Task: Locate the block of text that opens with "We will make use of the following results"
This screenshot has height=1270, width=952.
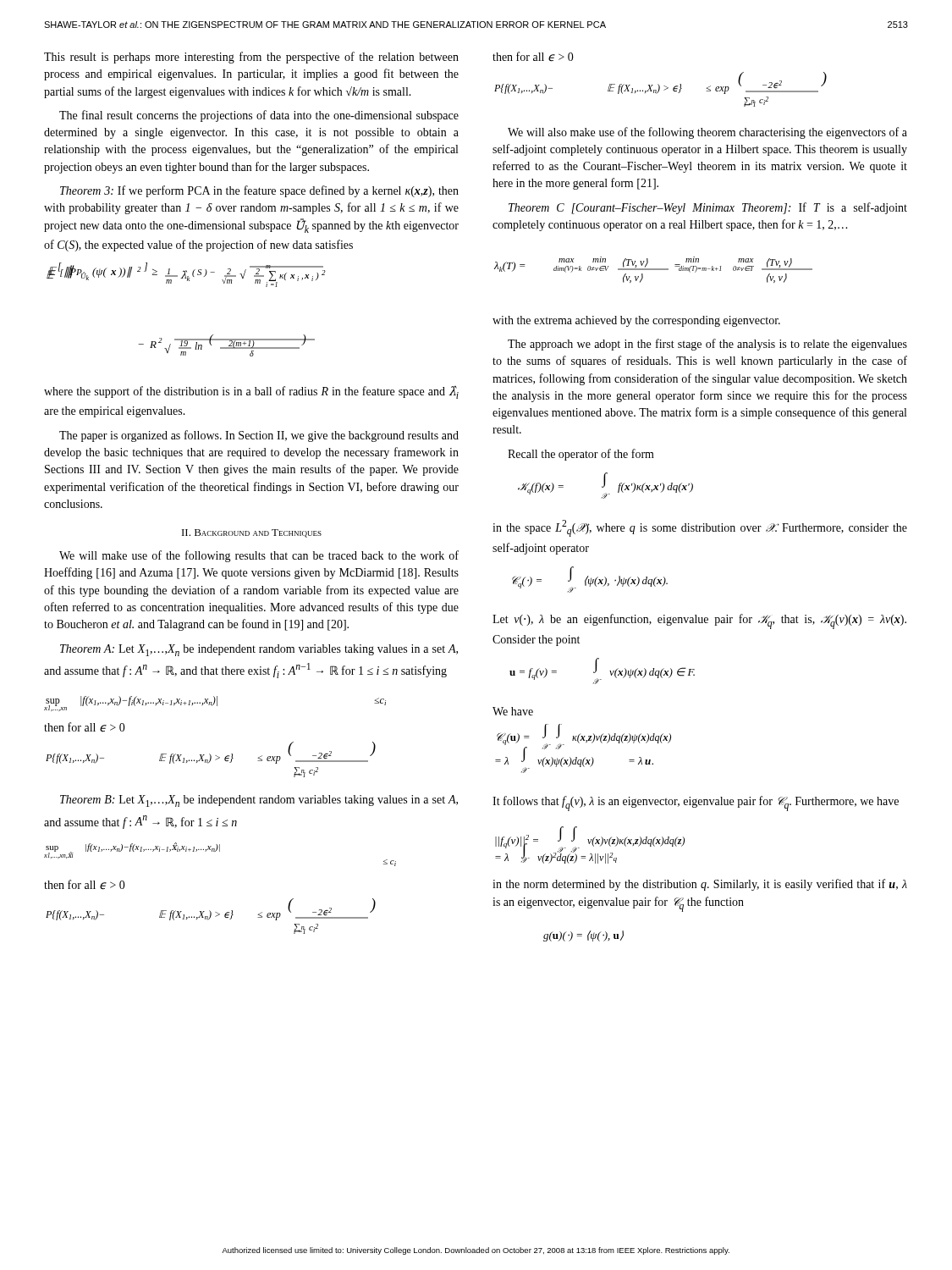Action: click(251, 591)
